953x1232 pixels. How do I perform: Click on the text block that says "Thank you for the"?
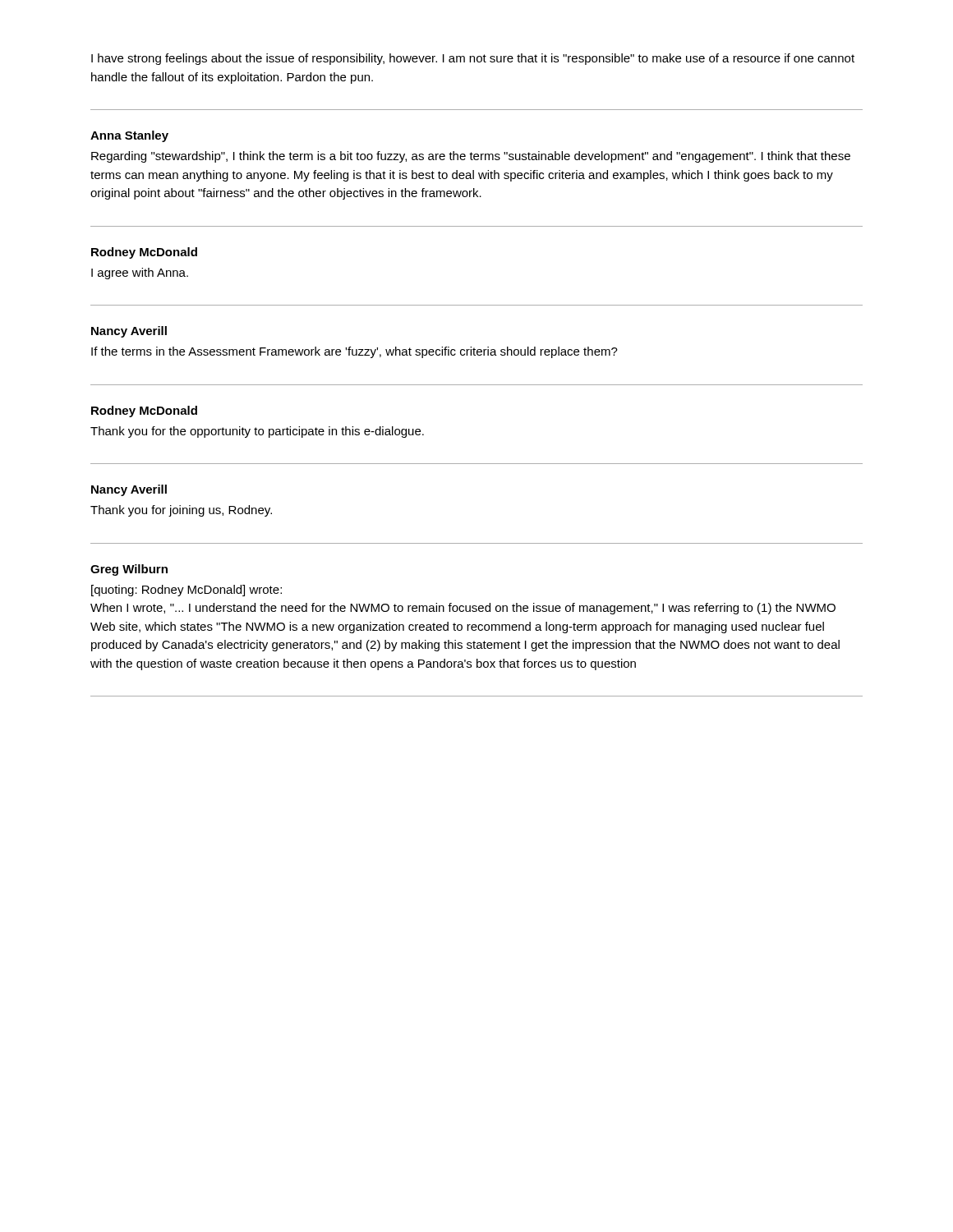point(258,430)
